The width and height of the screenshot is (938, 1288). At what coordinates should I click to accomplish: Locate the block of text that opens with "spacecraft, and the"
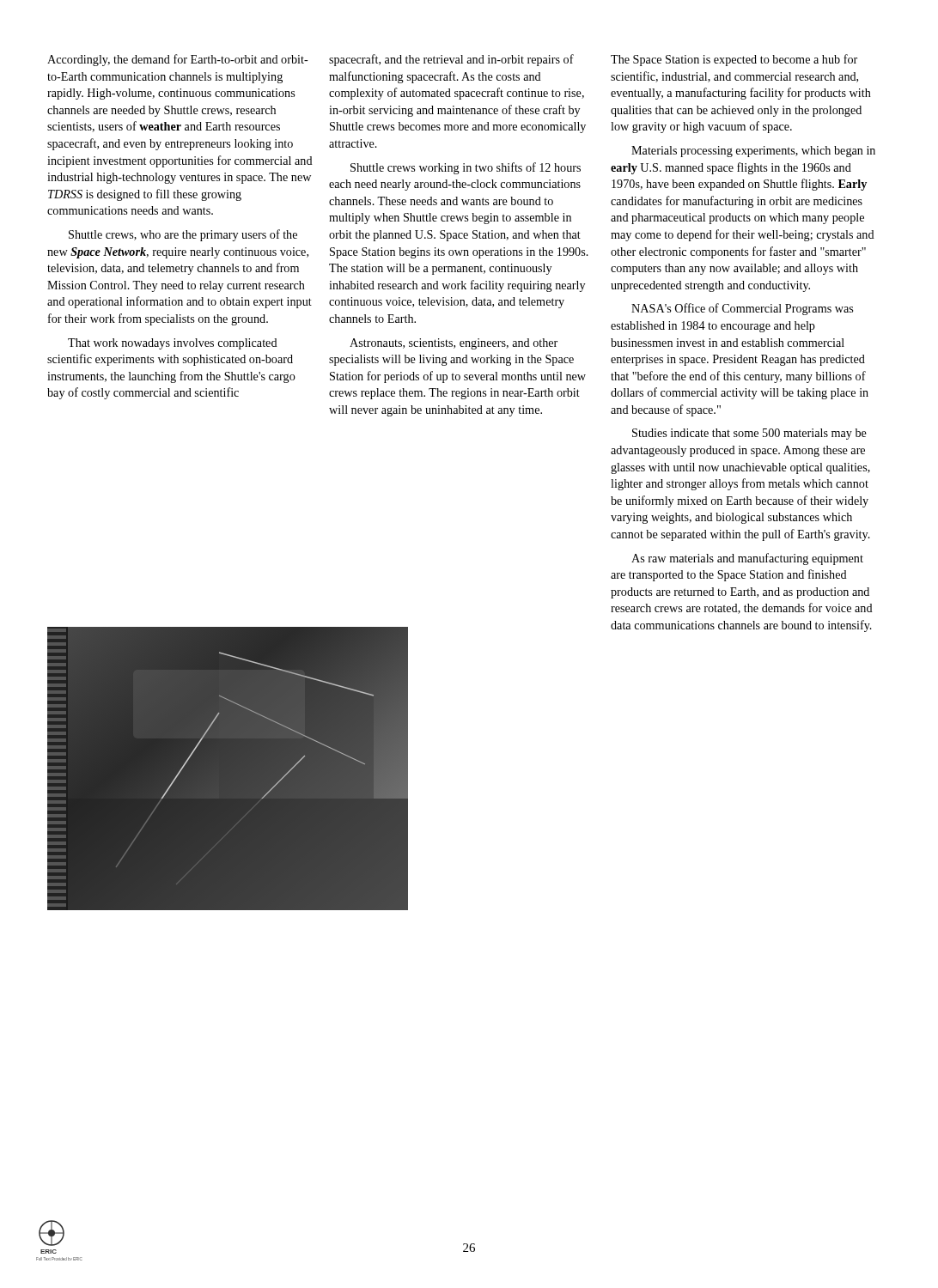[462, 235]
